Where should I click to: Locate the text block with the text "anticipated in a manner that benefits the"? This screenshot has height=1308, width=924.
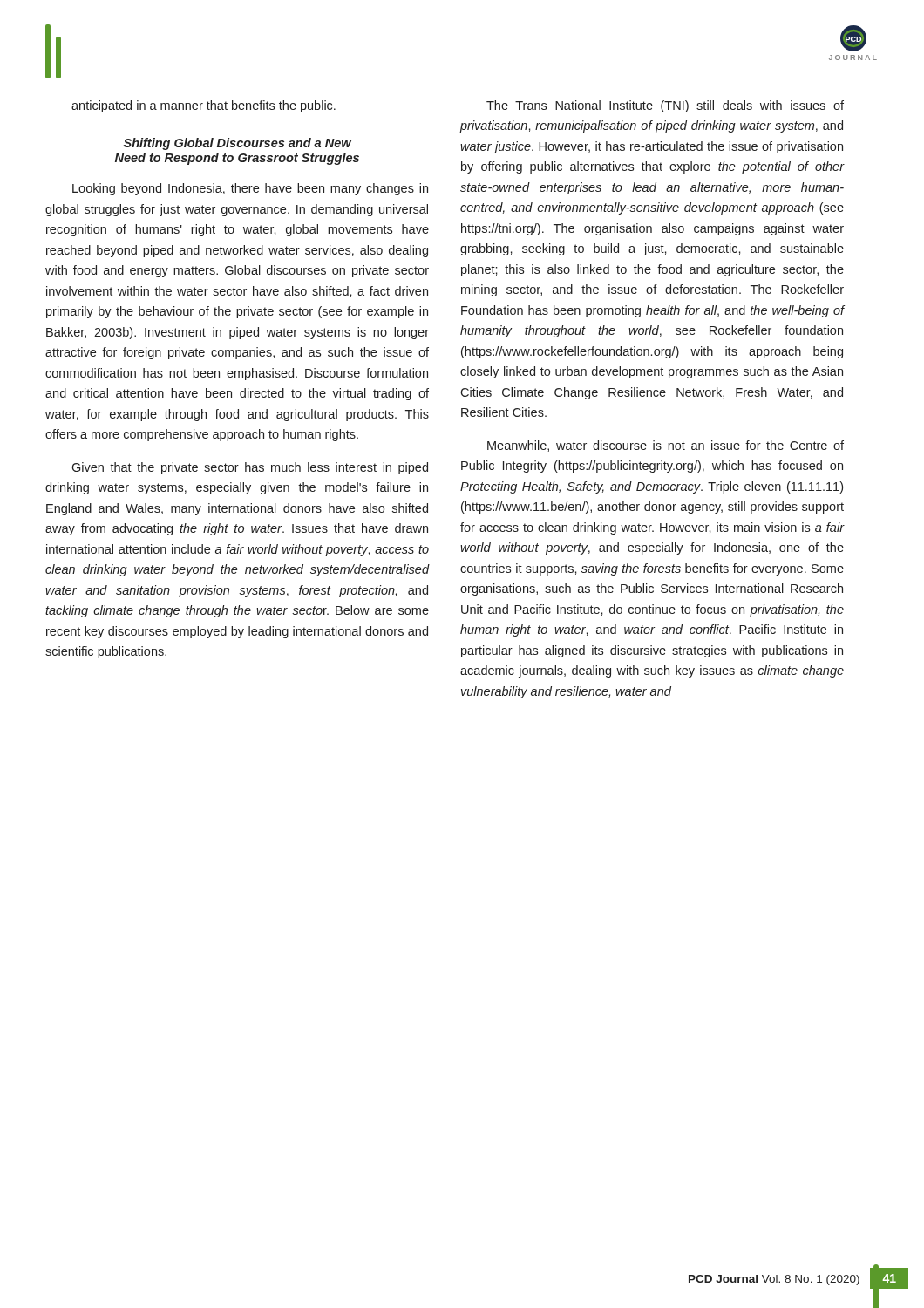point(237,106)
